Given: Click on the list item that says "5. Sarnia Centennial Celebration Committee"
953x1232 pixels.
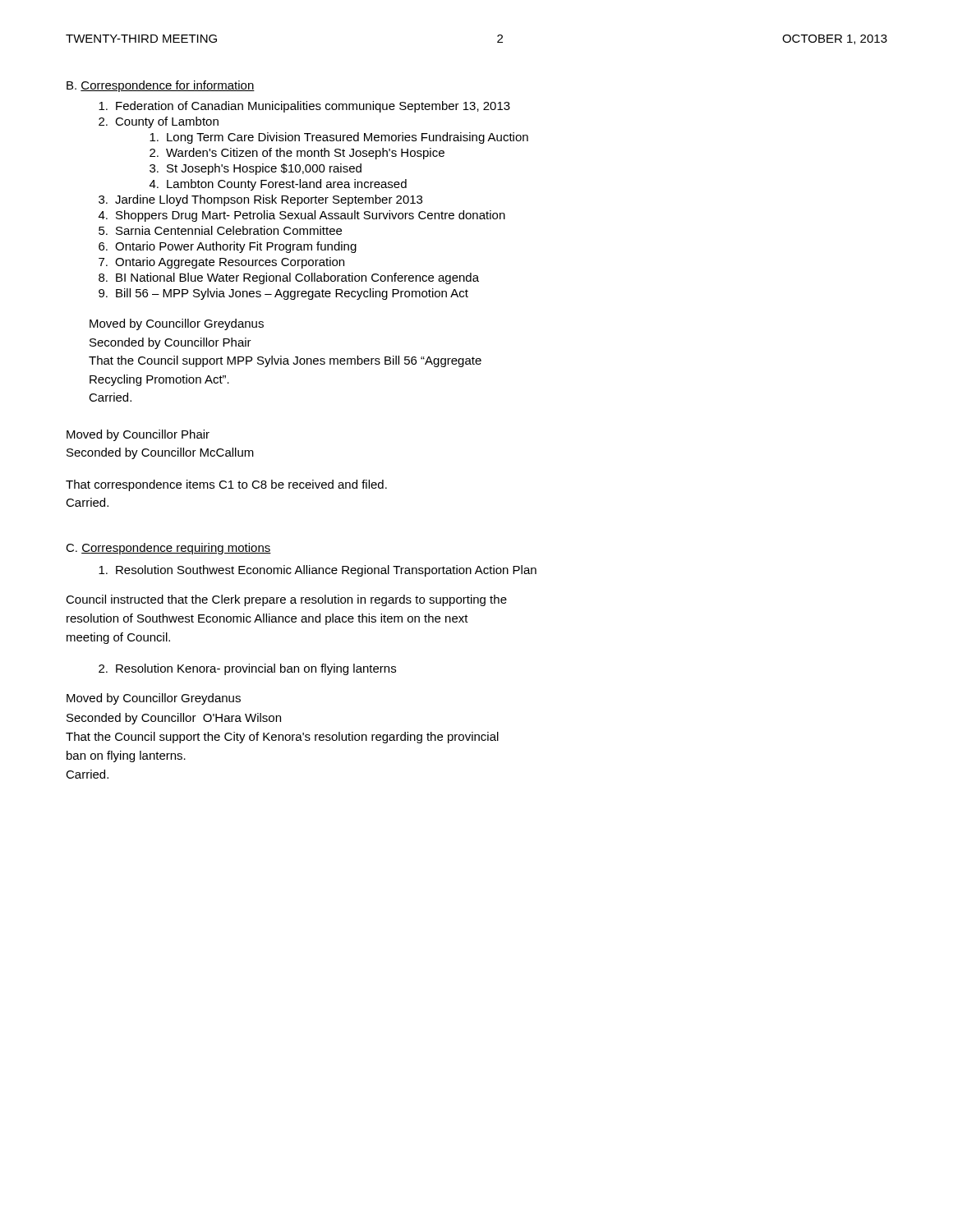Looking at the screenshot, I should [x=212, y=230].
